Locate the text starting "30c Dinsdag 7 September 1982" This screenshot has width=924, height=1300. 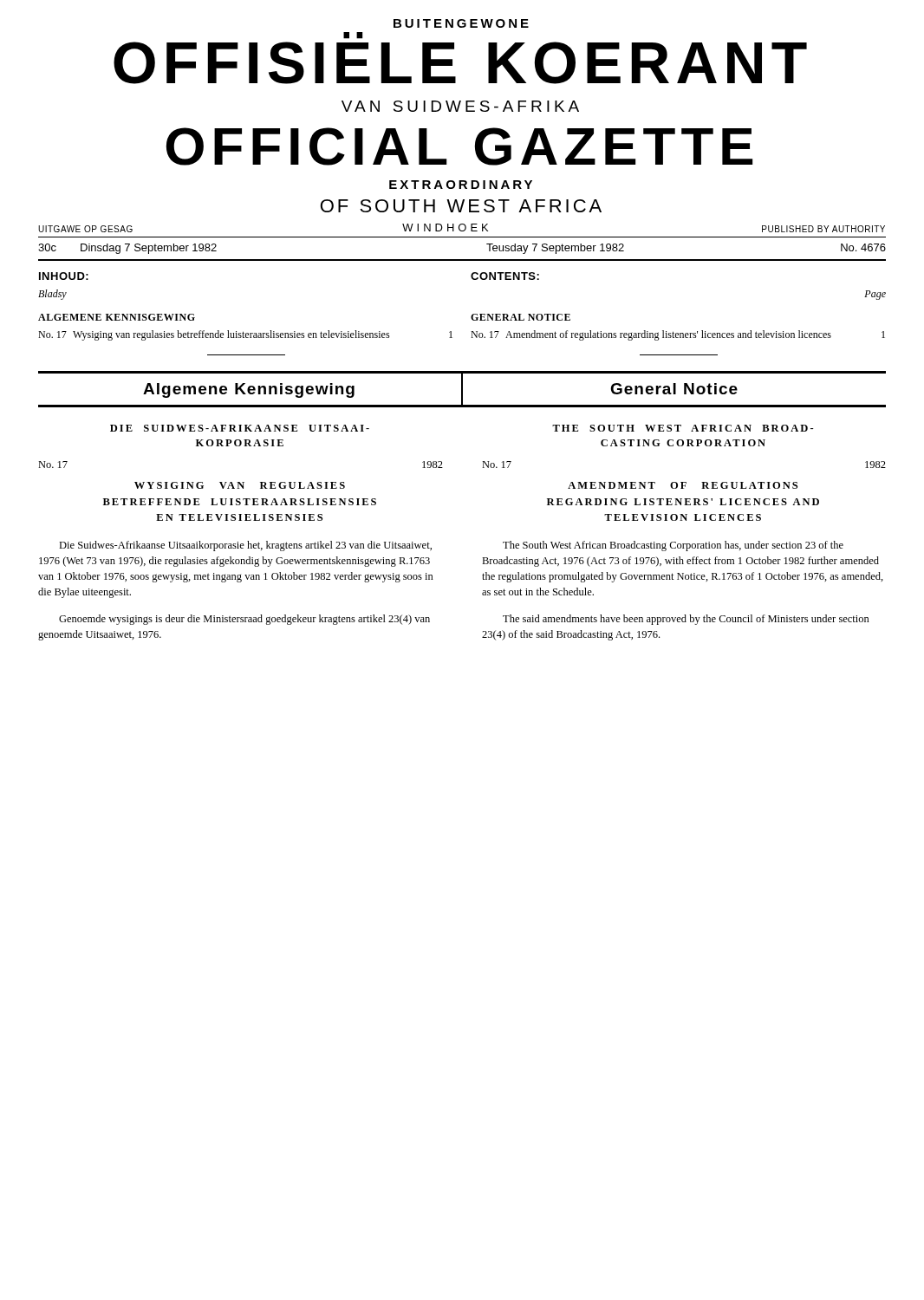pyautogui.click(x=462, y=248)
